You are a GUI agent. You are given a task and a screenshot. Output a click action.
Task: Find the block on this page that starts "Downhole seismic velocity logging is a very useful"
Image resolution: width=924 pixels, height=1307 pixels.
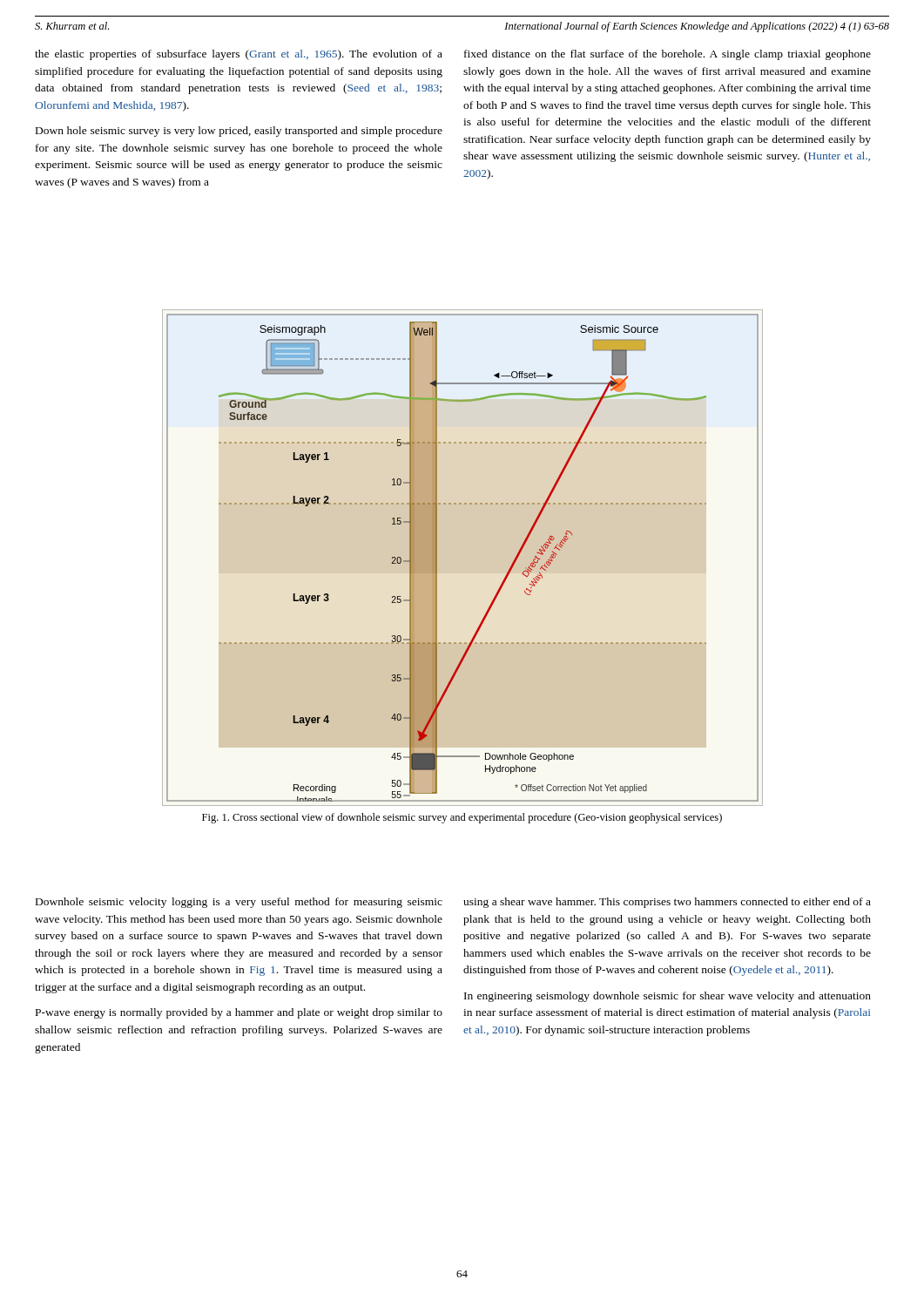239,974
